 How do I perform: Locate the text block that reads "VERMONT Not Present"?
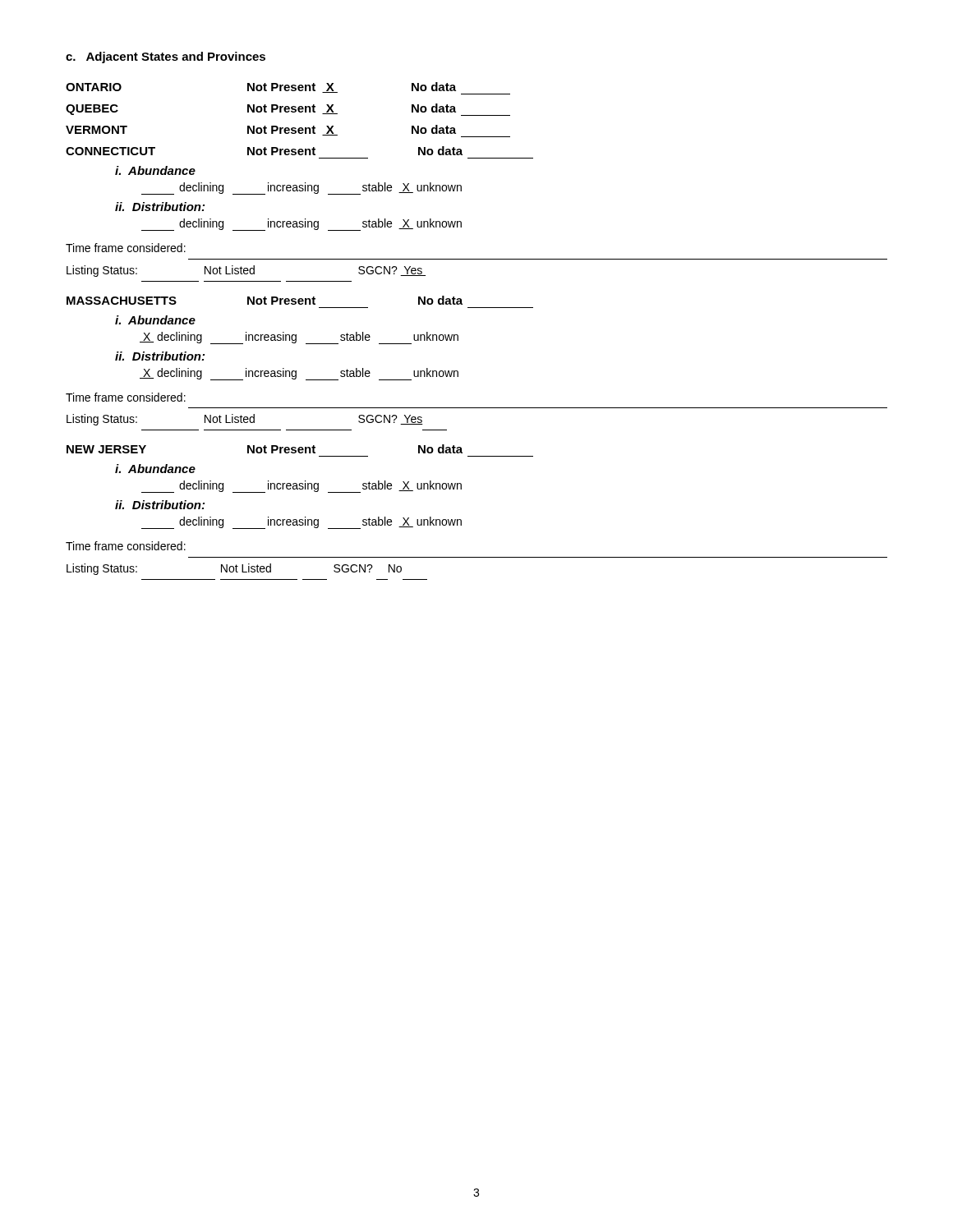476,130
